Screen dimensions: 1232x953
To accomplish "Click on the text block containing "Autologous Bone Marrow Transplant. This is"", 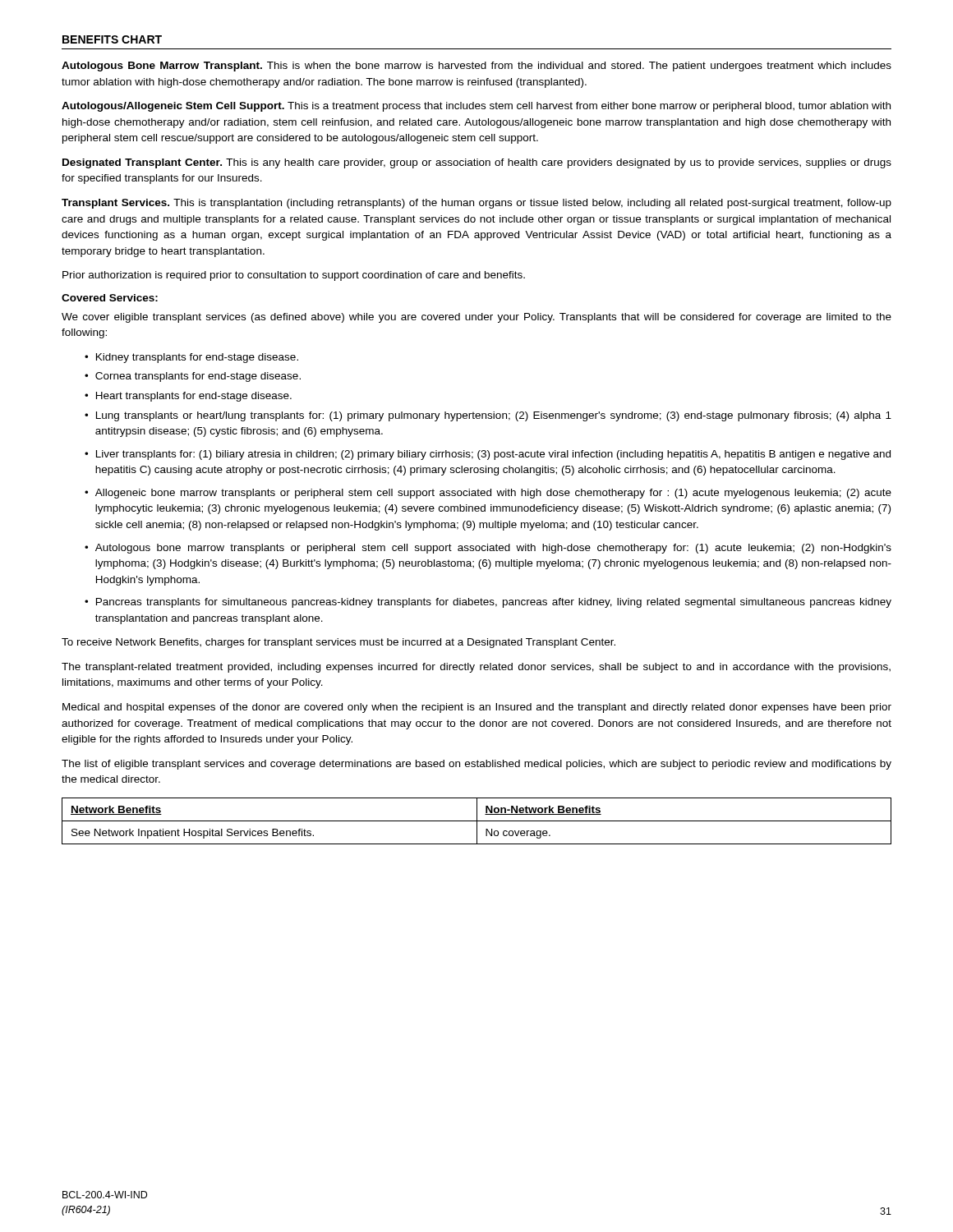I will (476, 73).
